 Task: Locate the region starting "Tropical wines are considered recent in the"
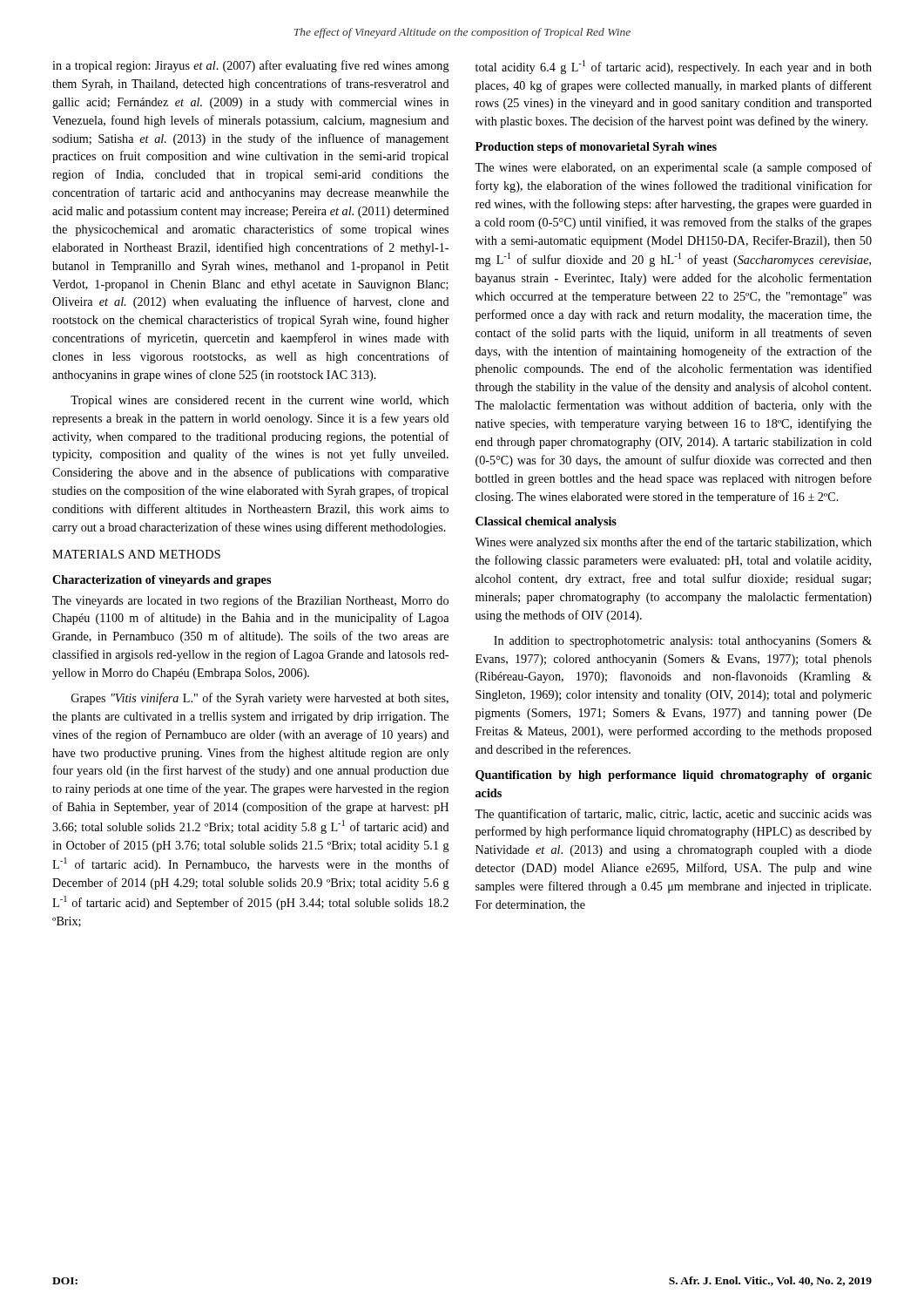(x=251, y=463)
